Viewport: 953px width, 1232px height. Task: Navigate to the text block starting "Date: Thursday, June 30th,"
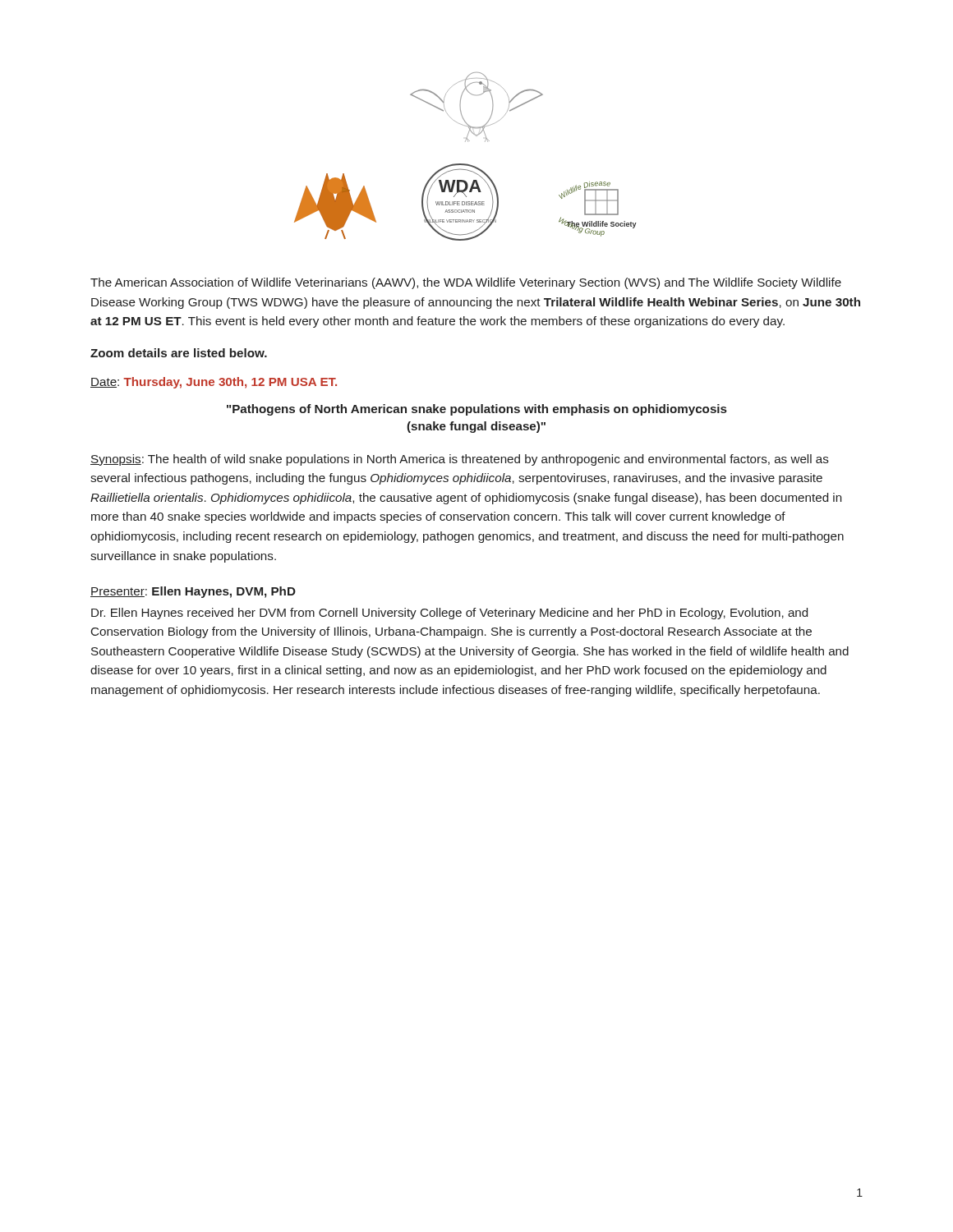coord(214,381)
